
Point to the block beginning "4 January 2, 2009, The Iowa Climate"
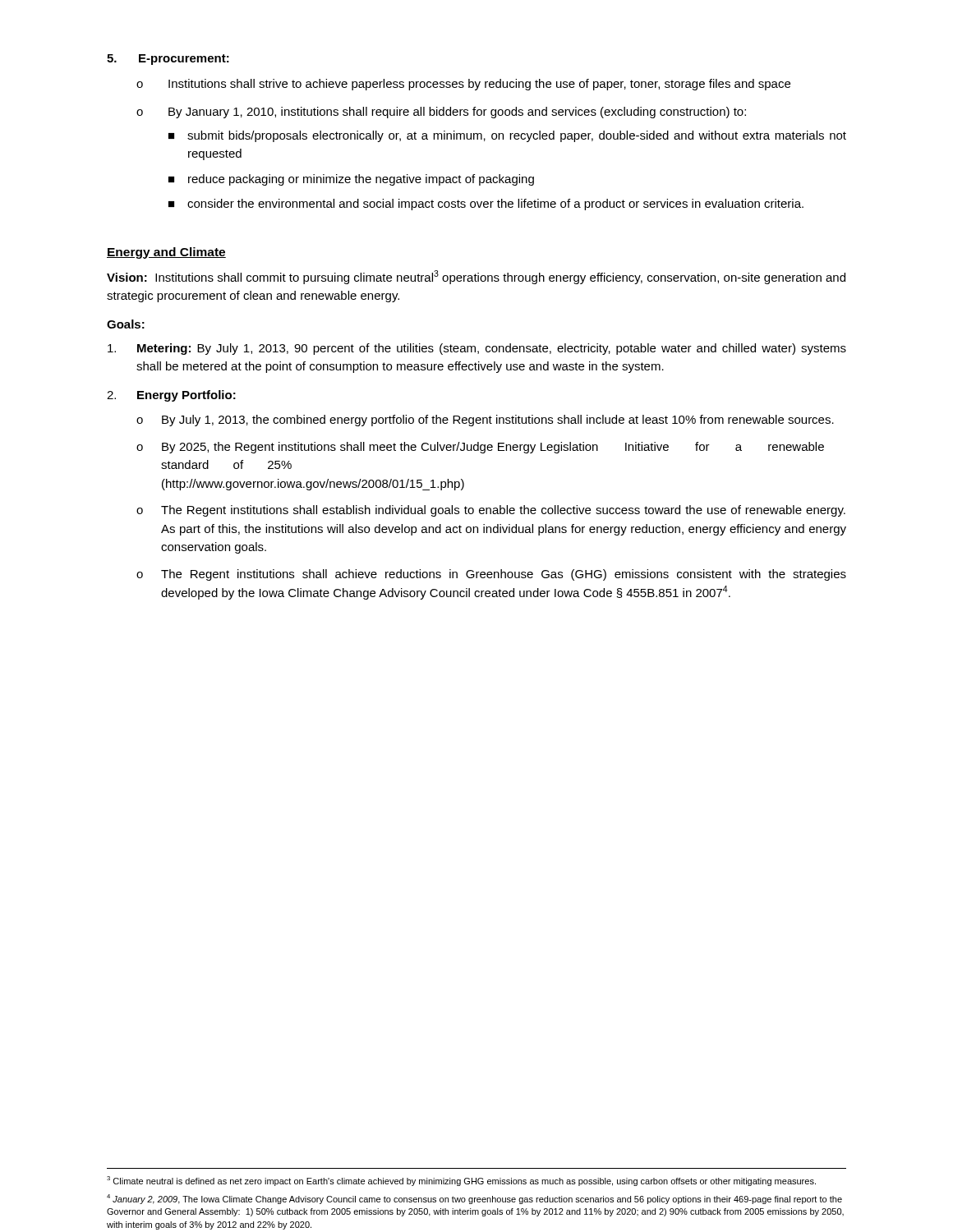[x=476, y=1211]
